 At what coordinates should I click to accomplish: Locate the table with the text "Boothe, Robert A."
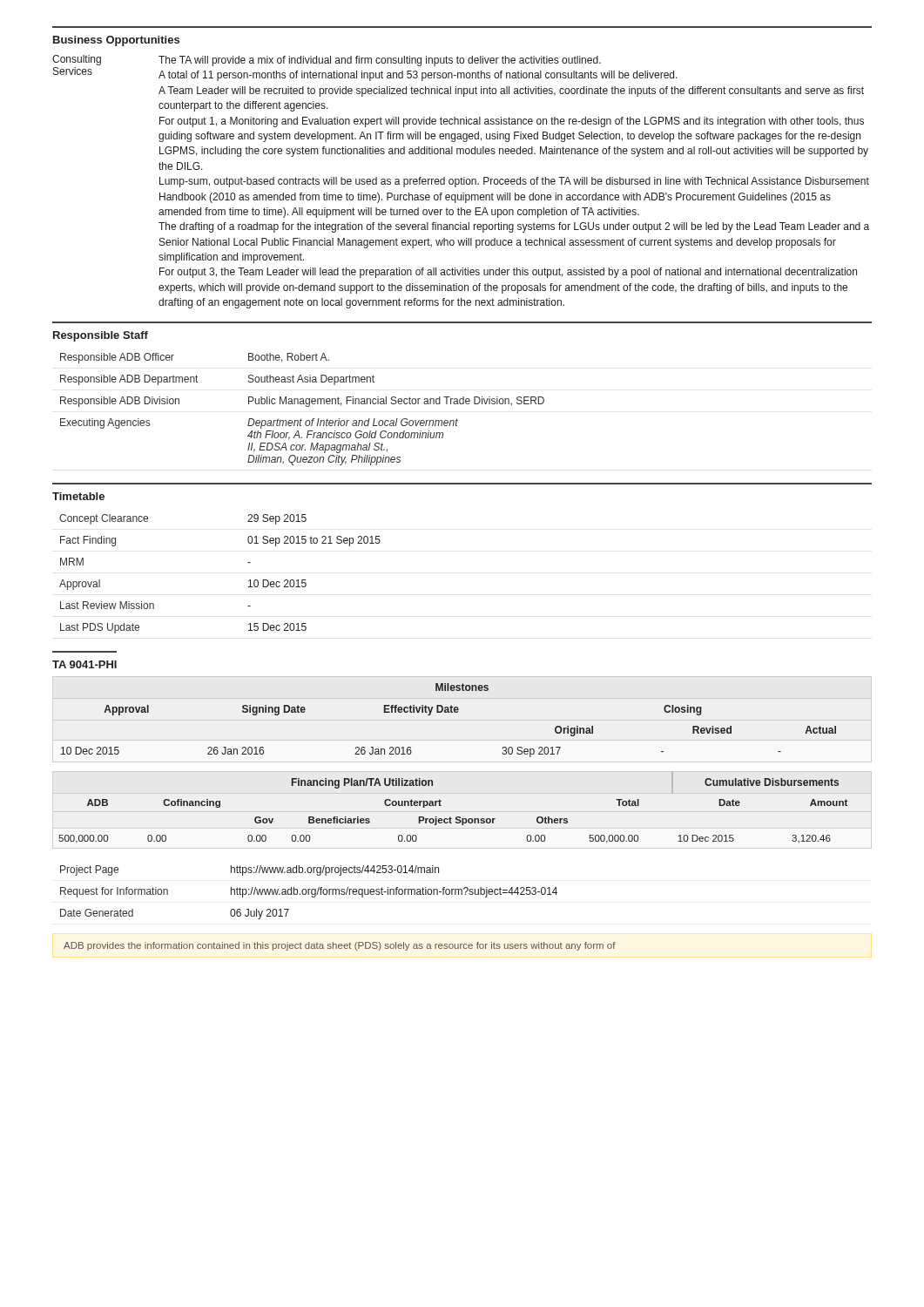pyautogui.click(x=462, y=408)
